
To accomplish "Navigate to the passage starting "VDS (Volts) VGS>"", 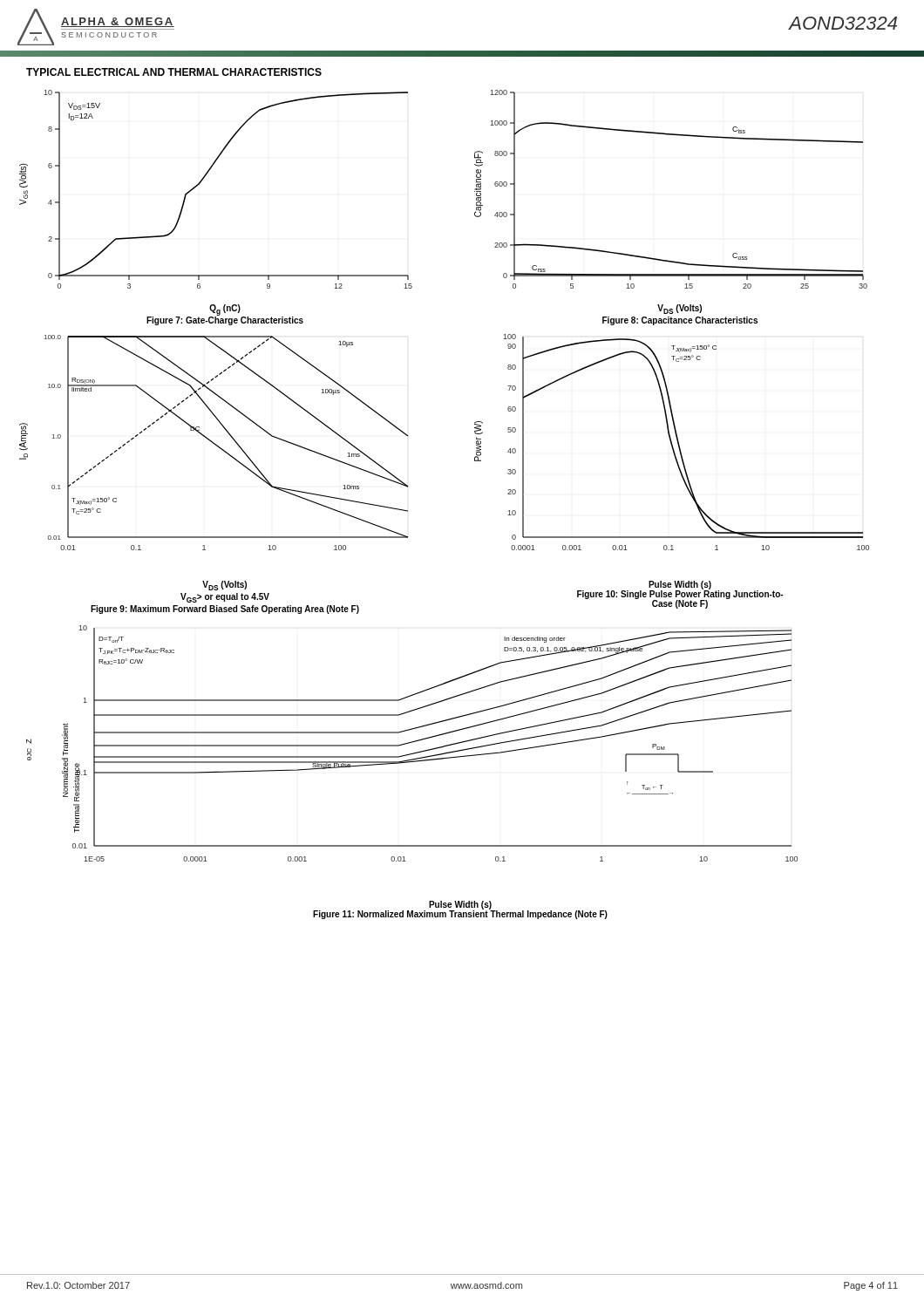I will (x=225, y=597).
